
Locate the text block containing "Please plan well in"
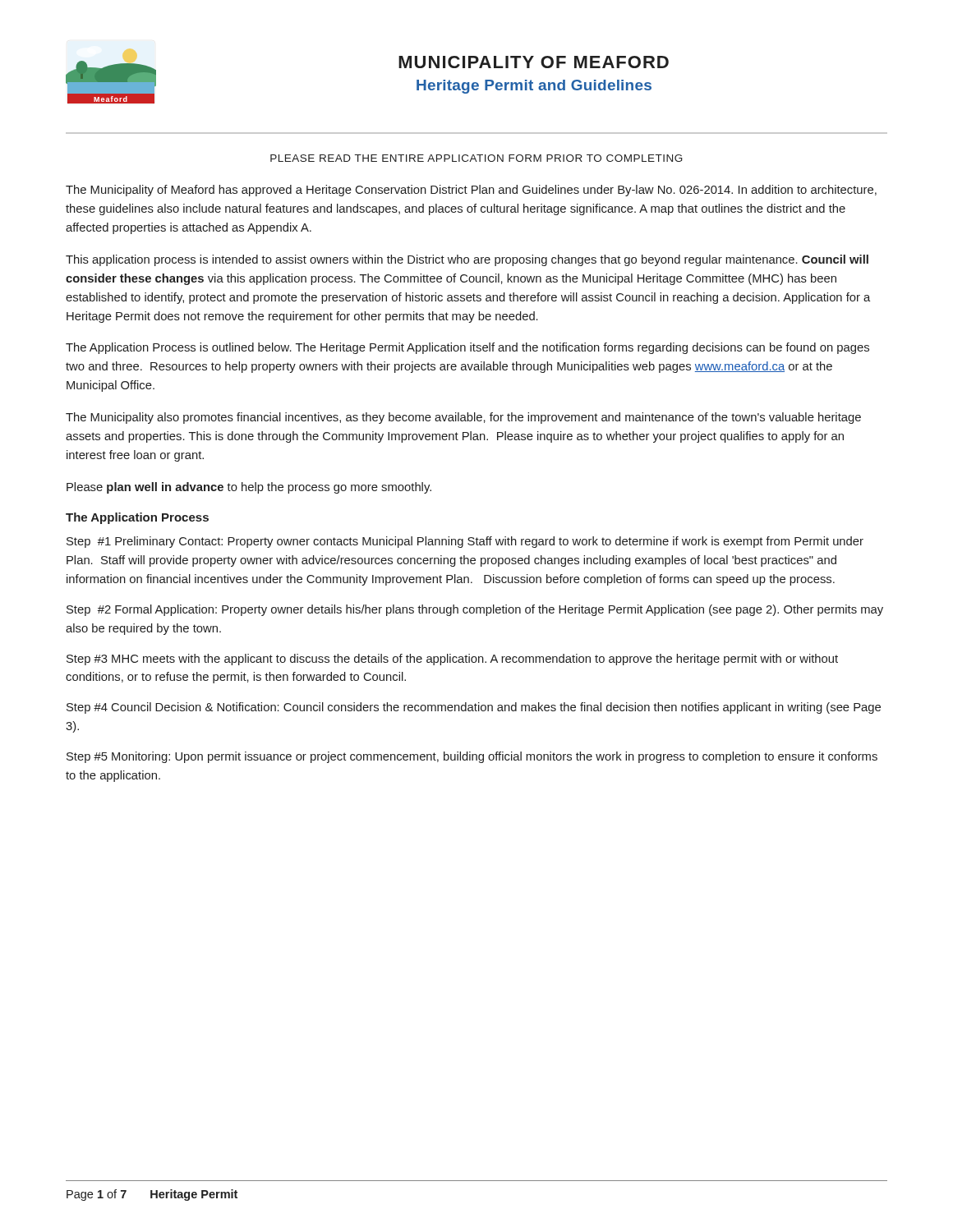point(249,487)
